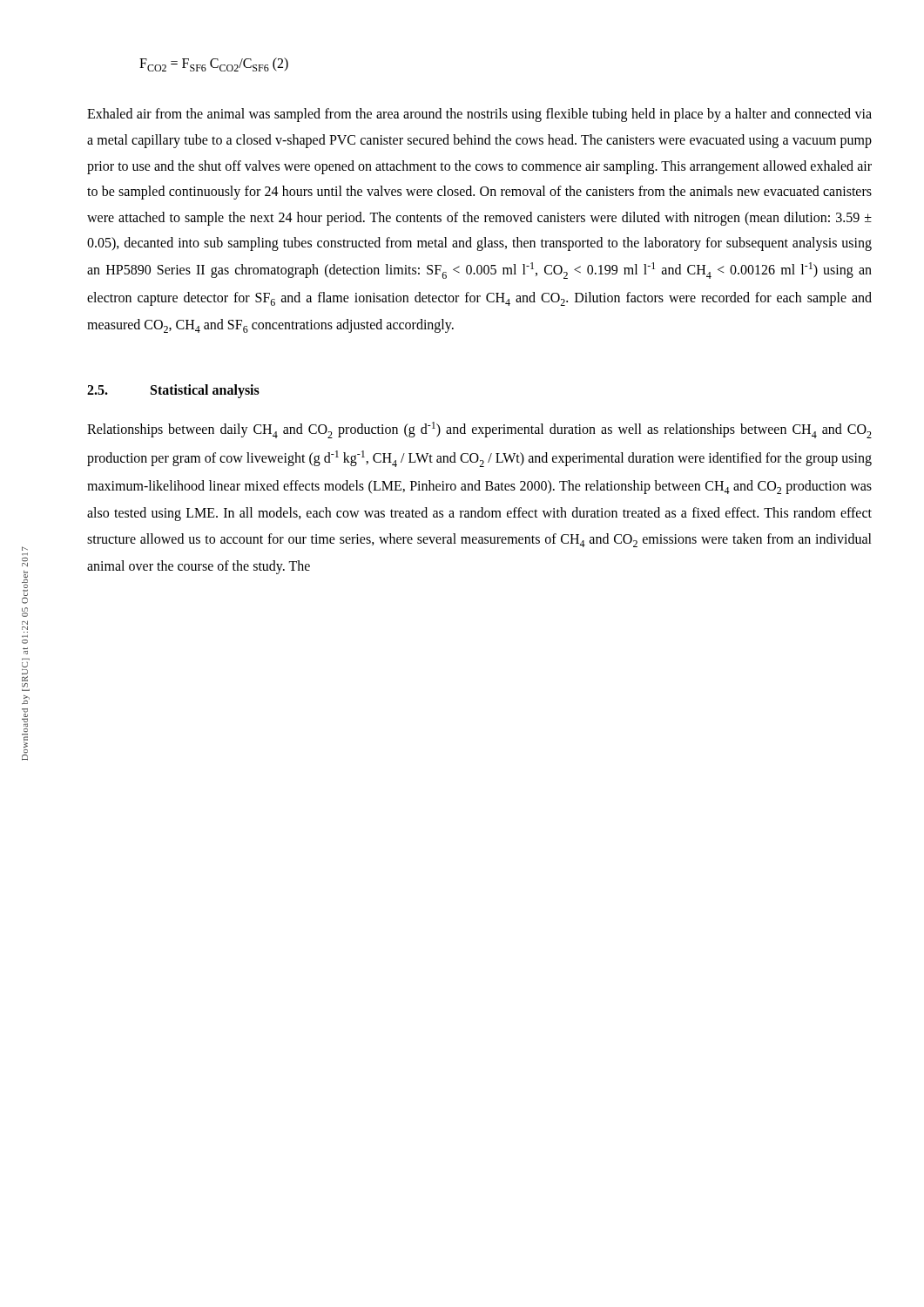
Task: Find the region starting "Exhaled air from the animal was"
Action: point(479,221)
